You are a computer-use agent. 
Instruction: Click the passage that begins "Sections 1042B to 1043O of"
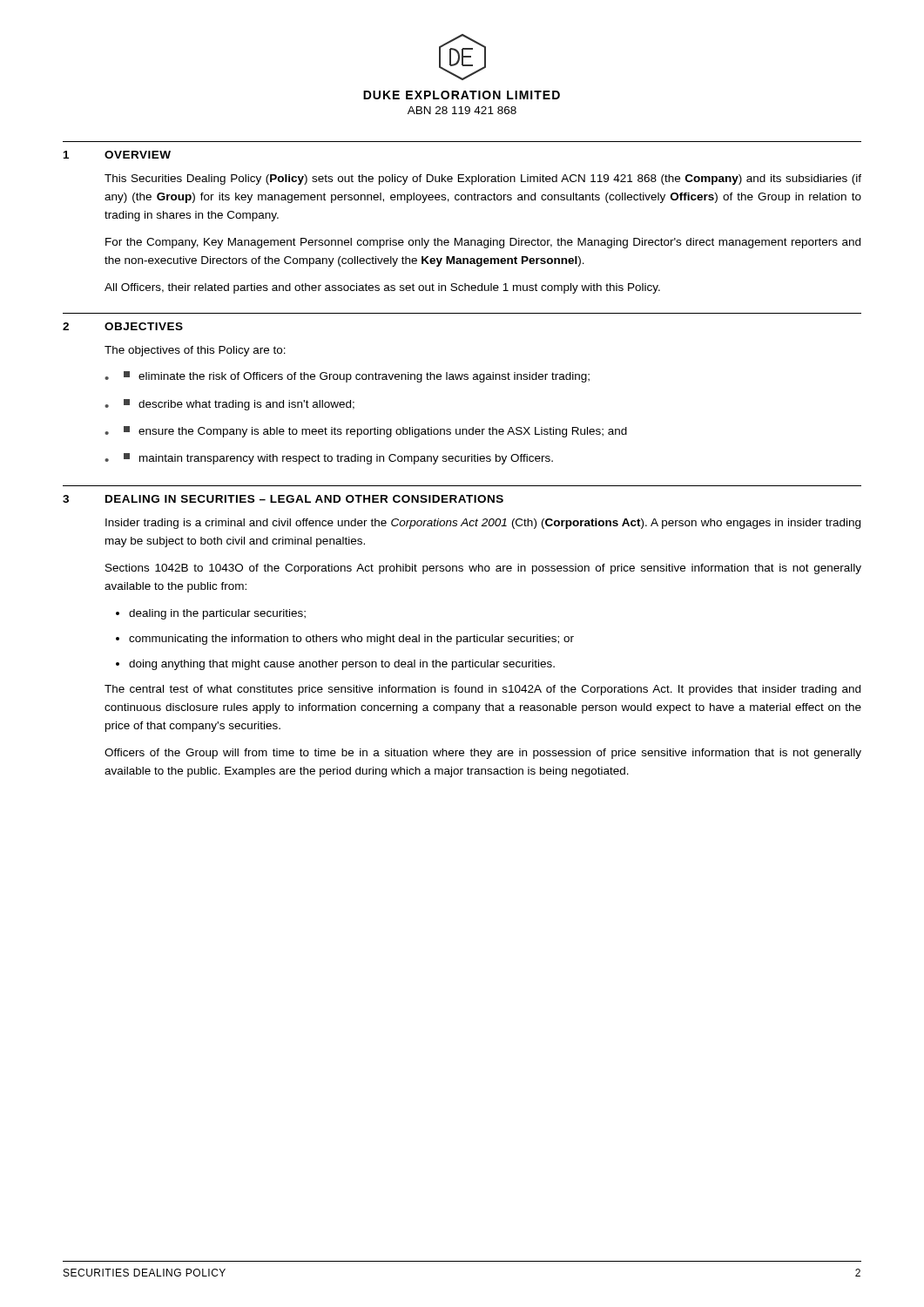(483, 578)
